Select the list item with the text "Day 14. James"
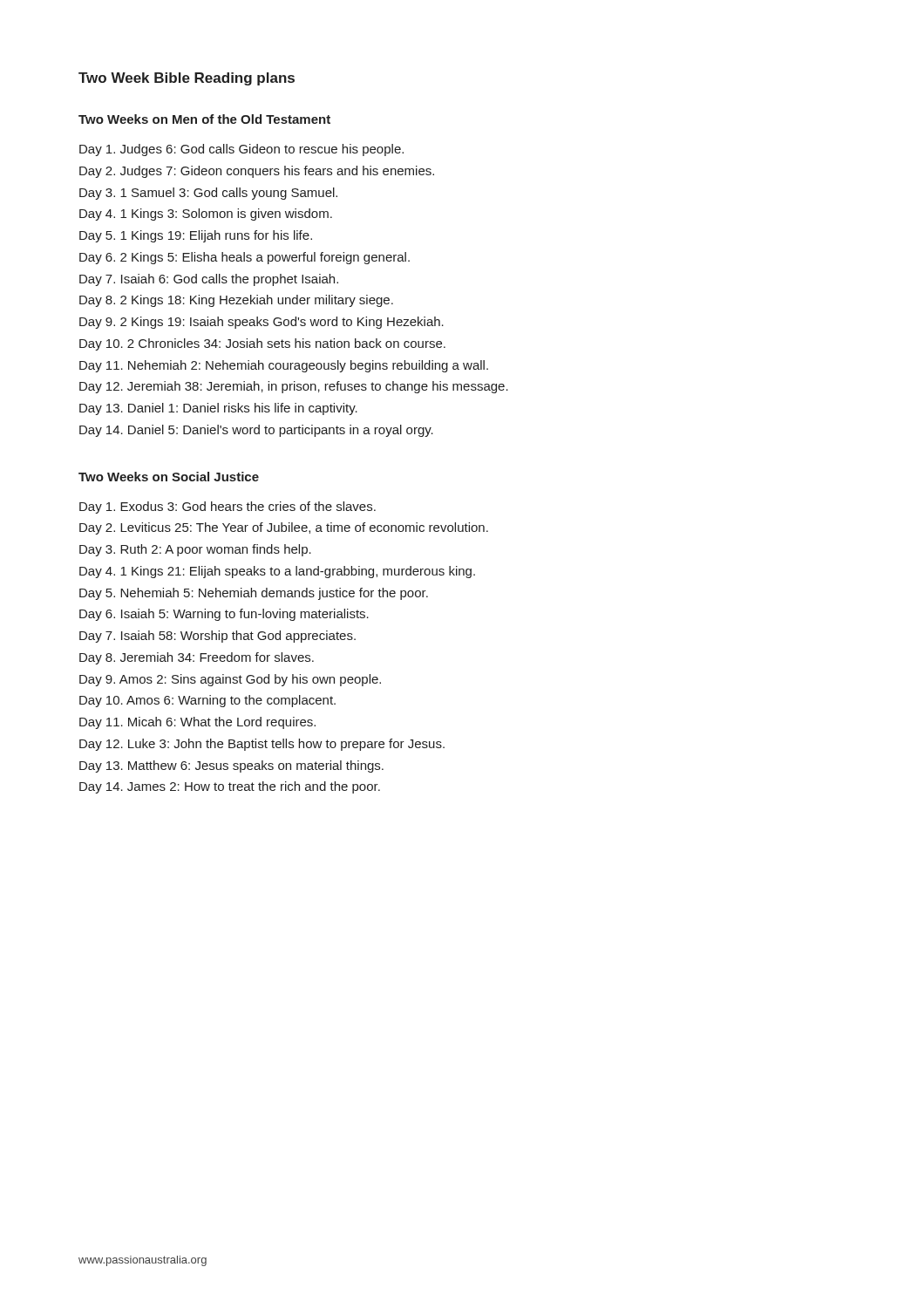Image resolution: width=924 pixels, height=1308 pixels. coord(230,786)
